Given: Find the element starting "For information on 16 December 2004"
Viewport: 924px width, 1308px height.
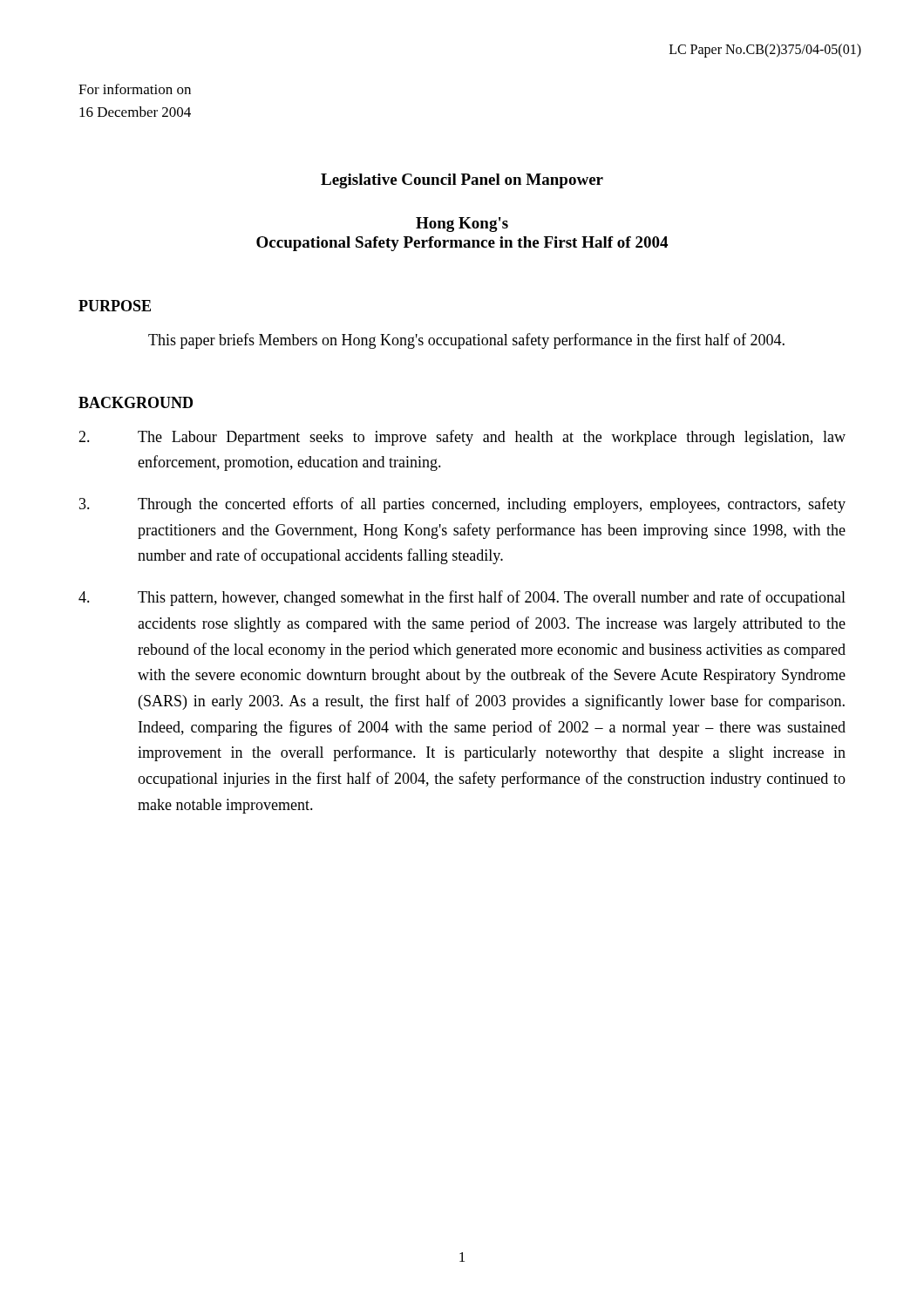Looking at the screenshot, I should (135, 101).
